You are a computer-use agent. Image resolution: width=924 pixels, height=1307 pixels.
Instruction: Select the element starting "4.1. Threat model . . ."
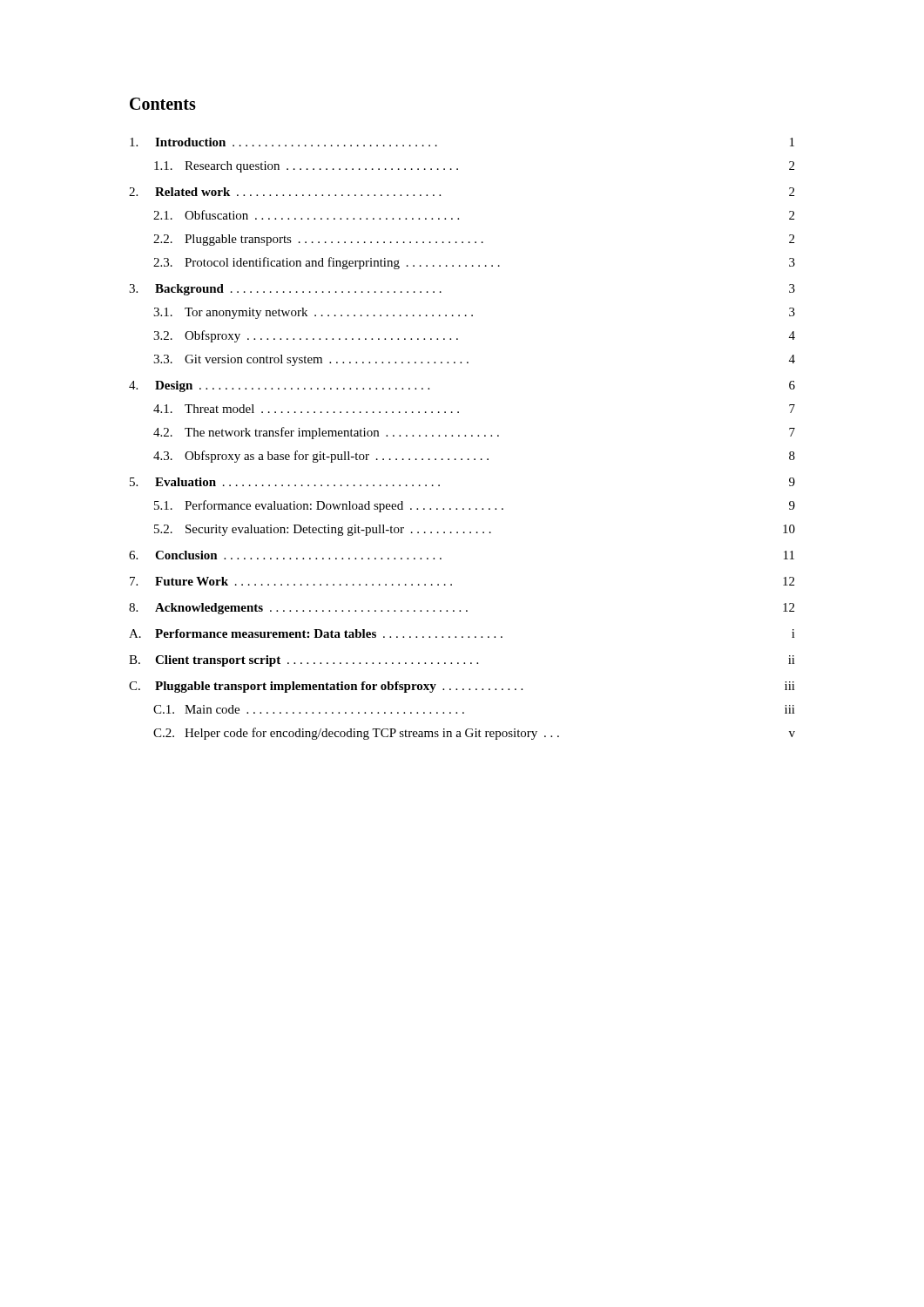click(166, 408)
